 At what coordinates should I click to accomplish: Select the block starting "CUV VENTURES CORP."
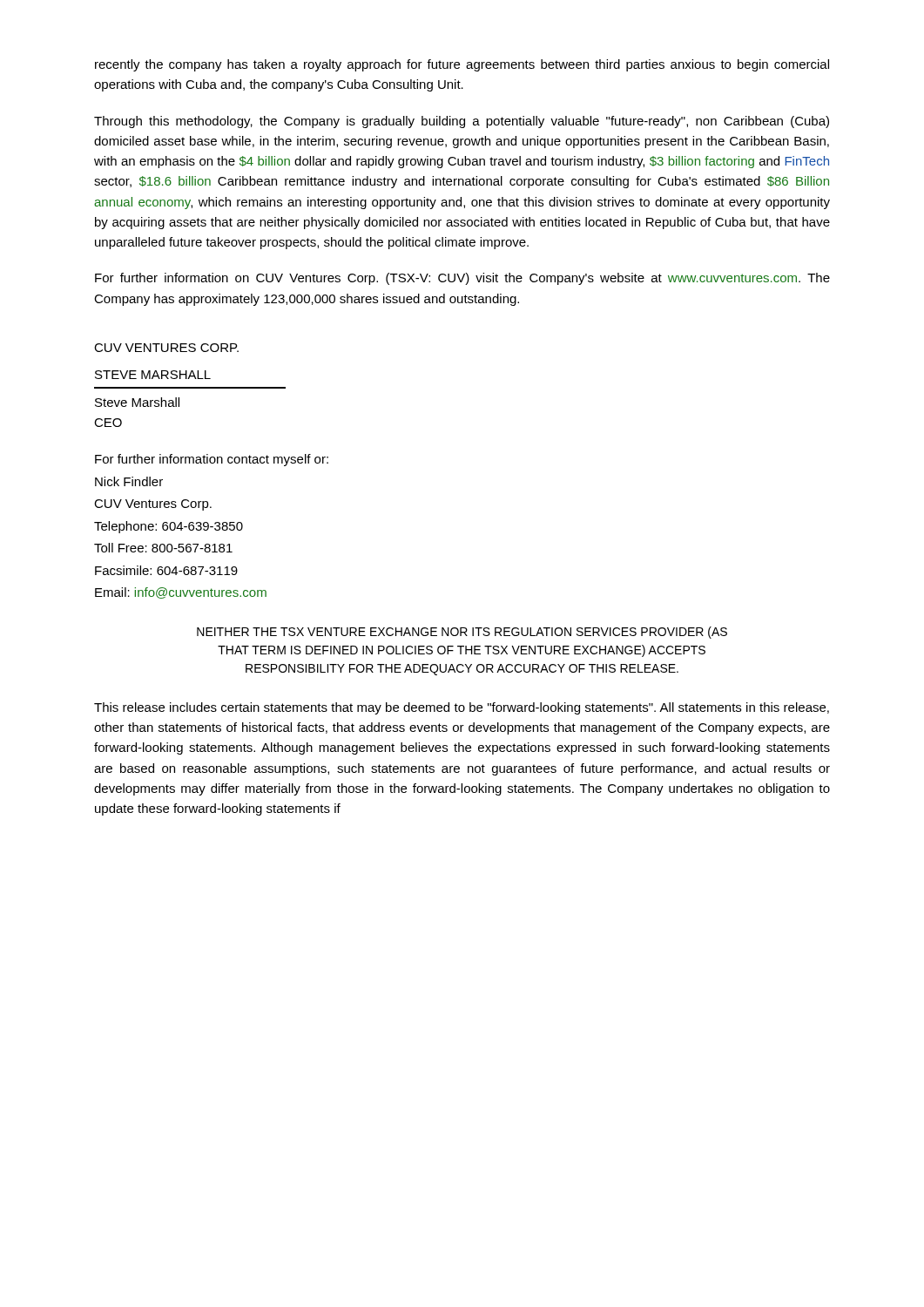[167, 347]
